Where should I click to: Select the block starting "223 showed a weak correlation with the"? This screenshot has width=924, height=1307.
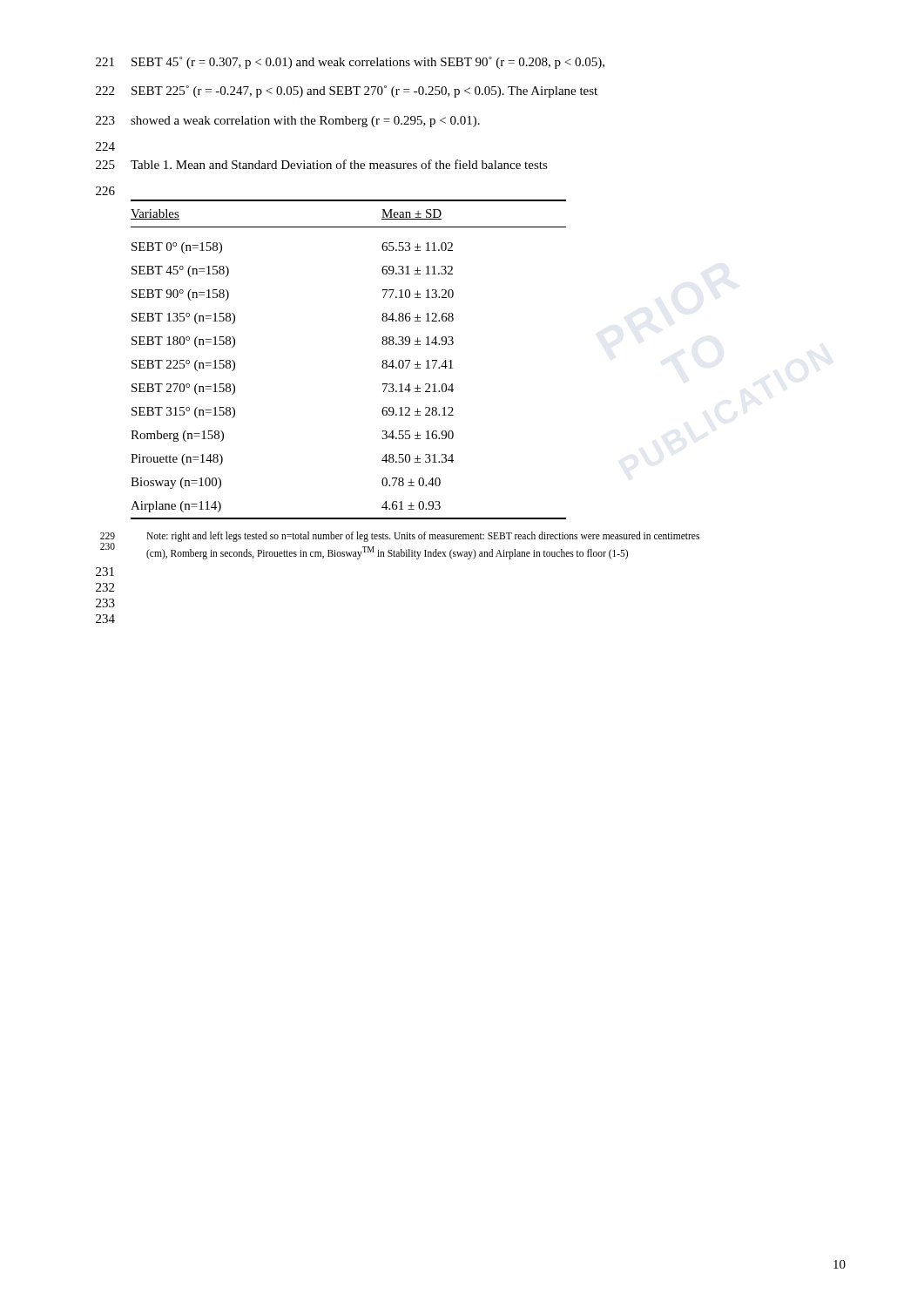pos(457,120)
